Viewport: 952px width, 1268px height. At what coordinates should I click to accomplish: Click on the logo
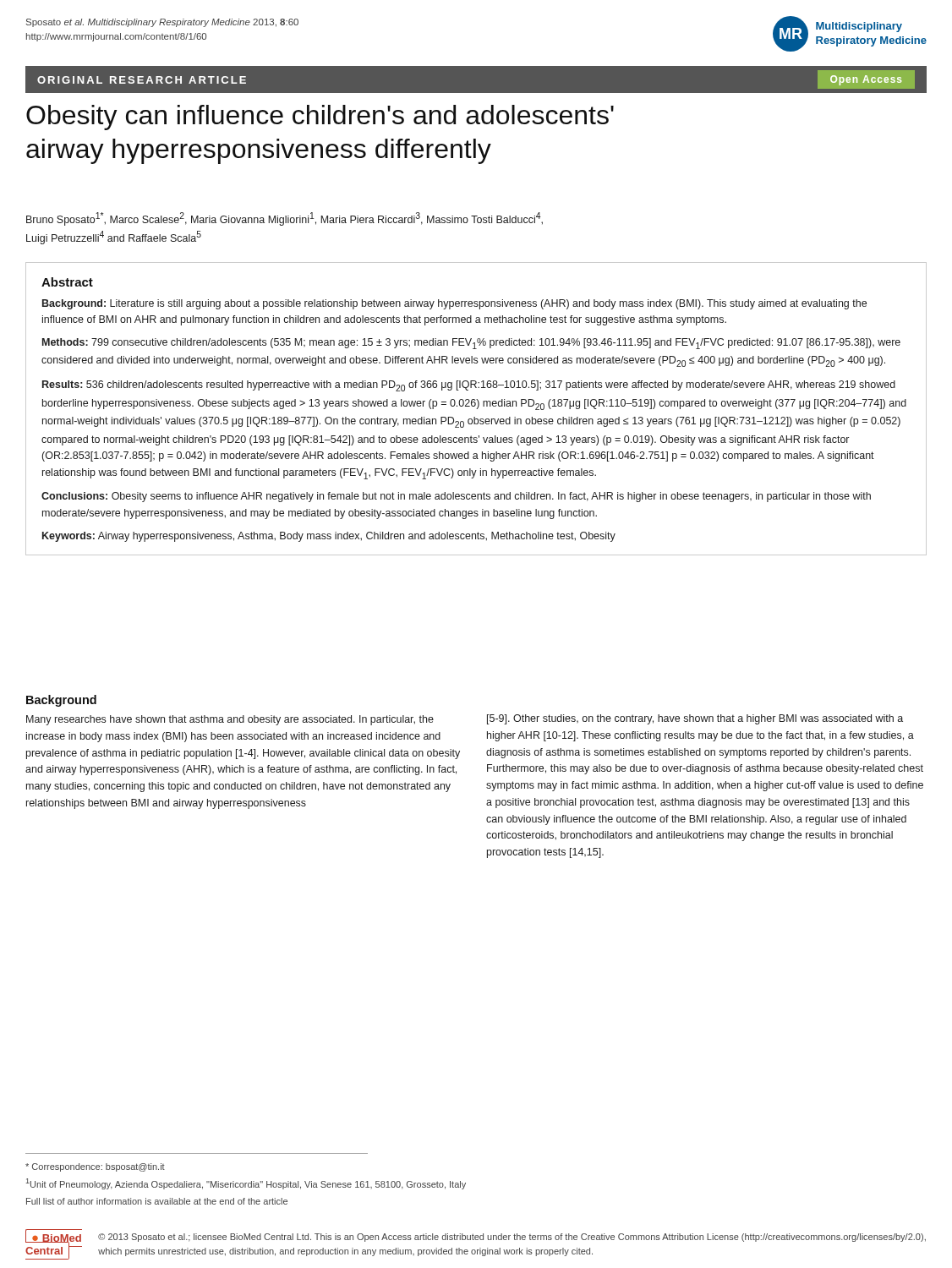[x=849, y=34]
